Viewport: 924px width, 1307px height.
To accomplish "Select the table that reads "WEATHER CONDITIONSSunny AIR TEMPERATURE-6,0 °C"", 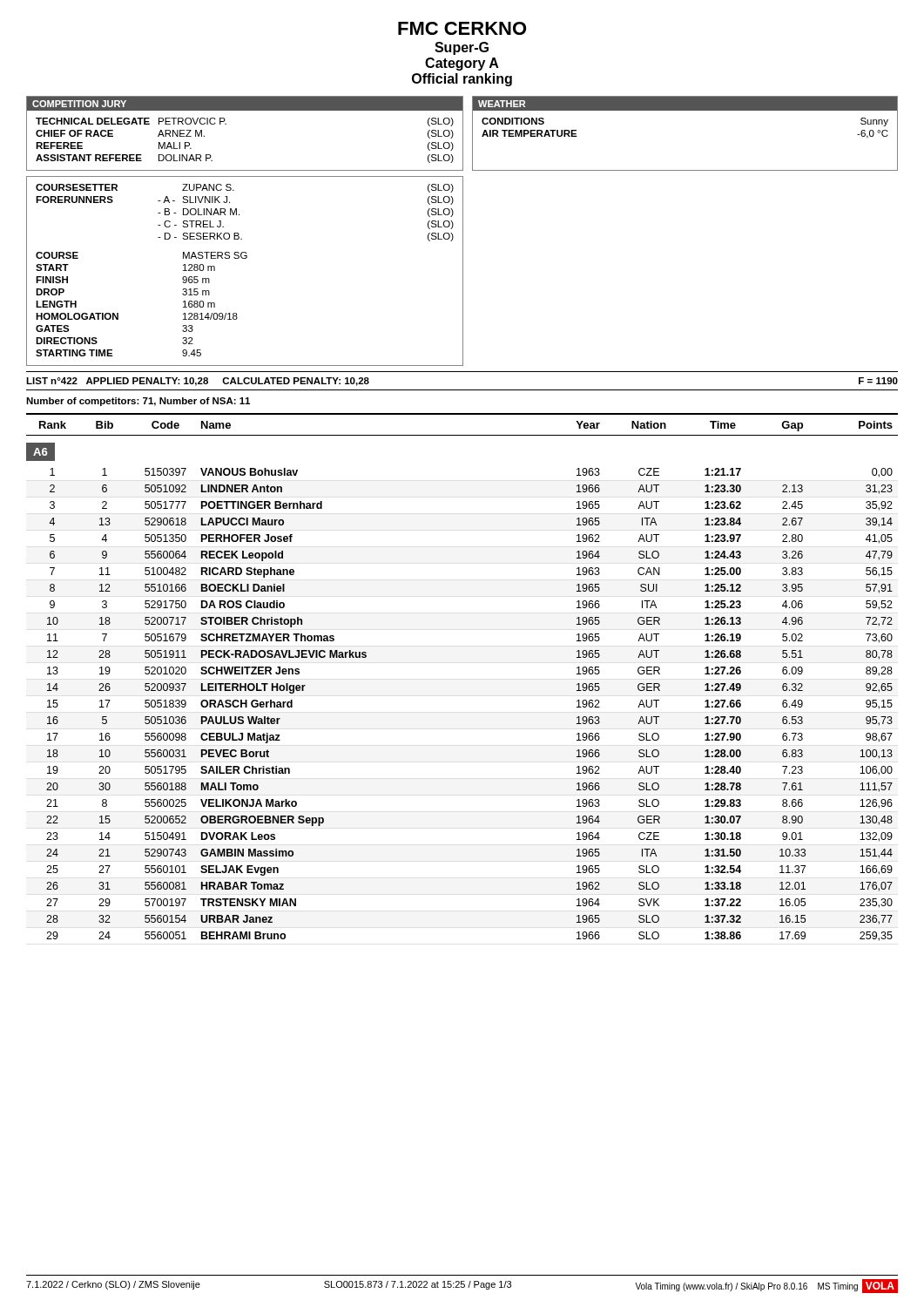I will (x=685, y=133).
